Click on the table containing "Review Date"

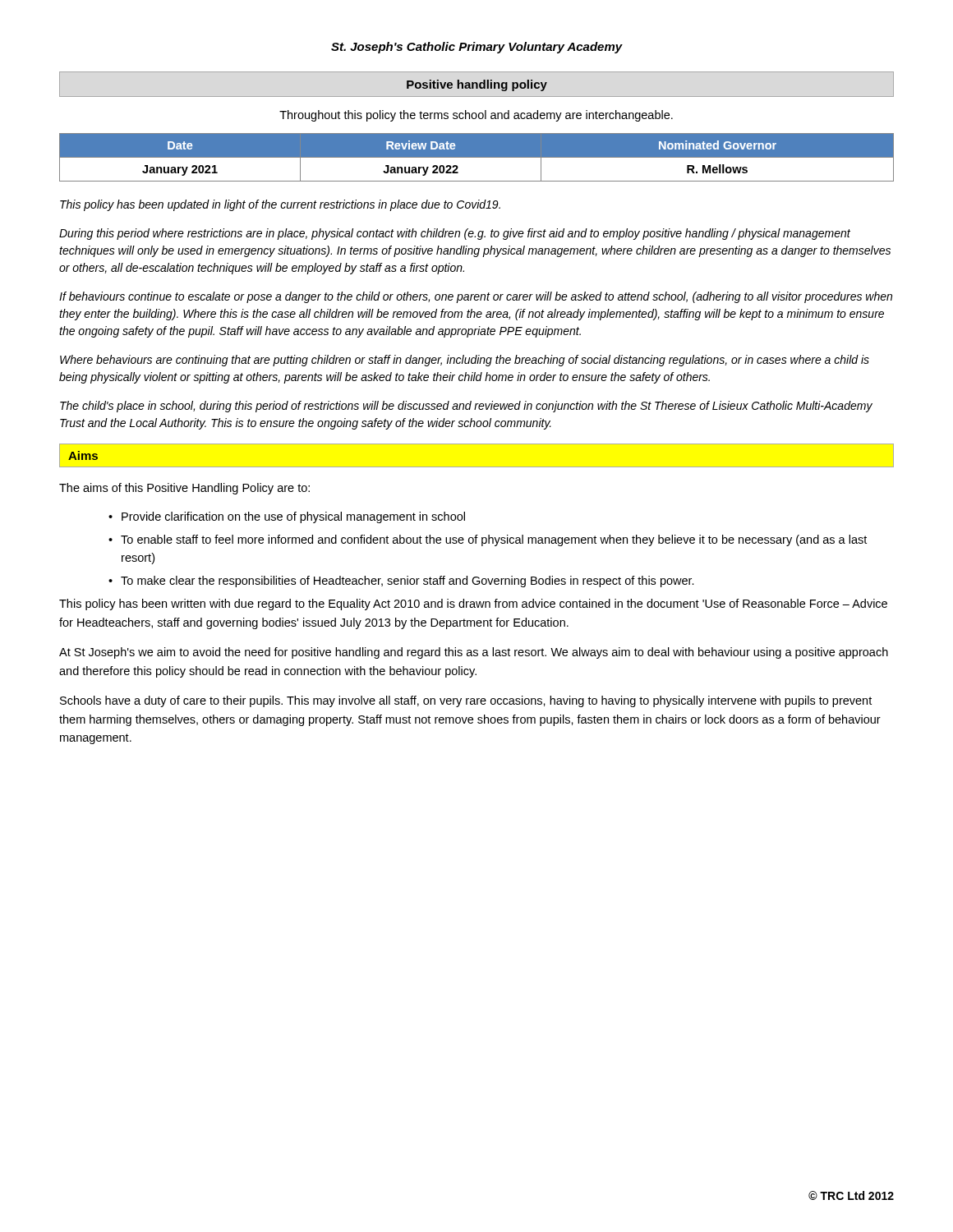tap(476, 157)
